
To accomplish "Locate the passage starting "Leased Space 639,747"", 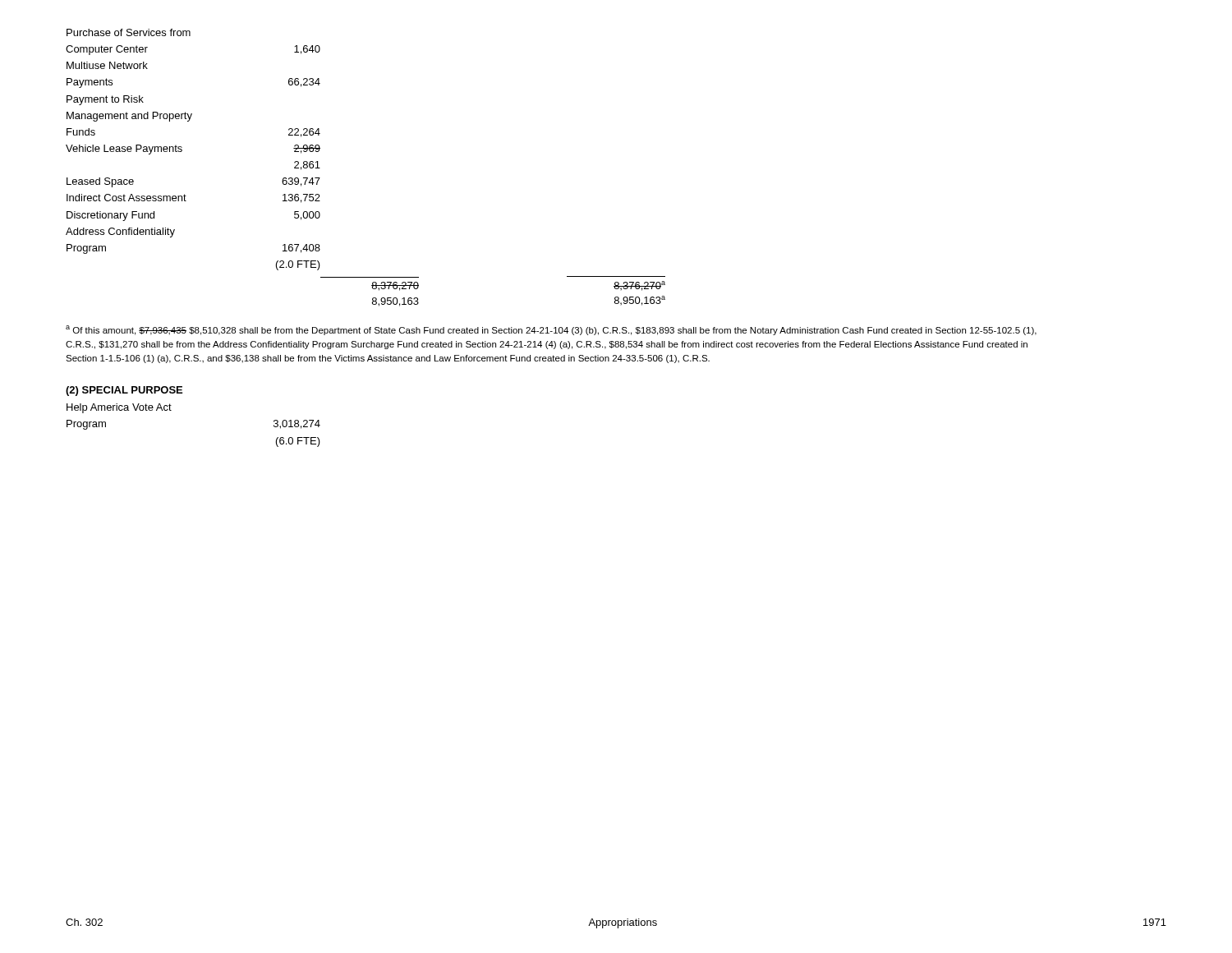I will 97,182.
